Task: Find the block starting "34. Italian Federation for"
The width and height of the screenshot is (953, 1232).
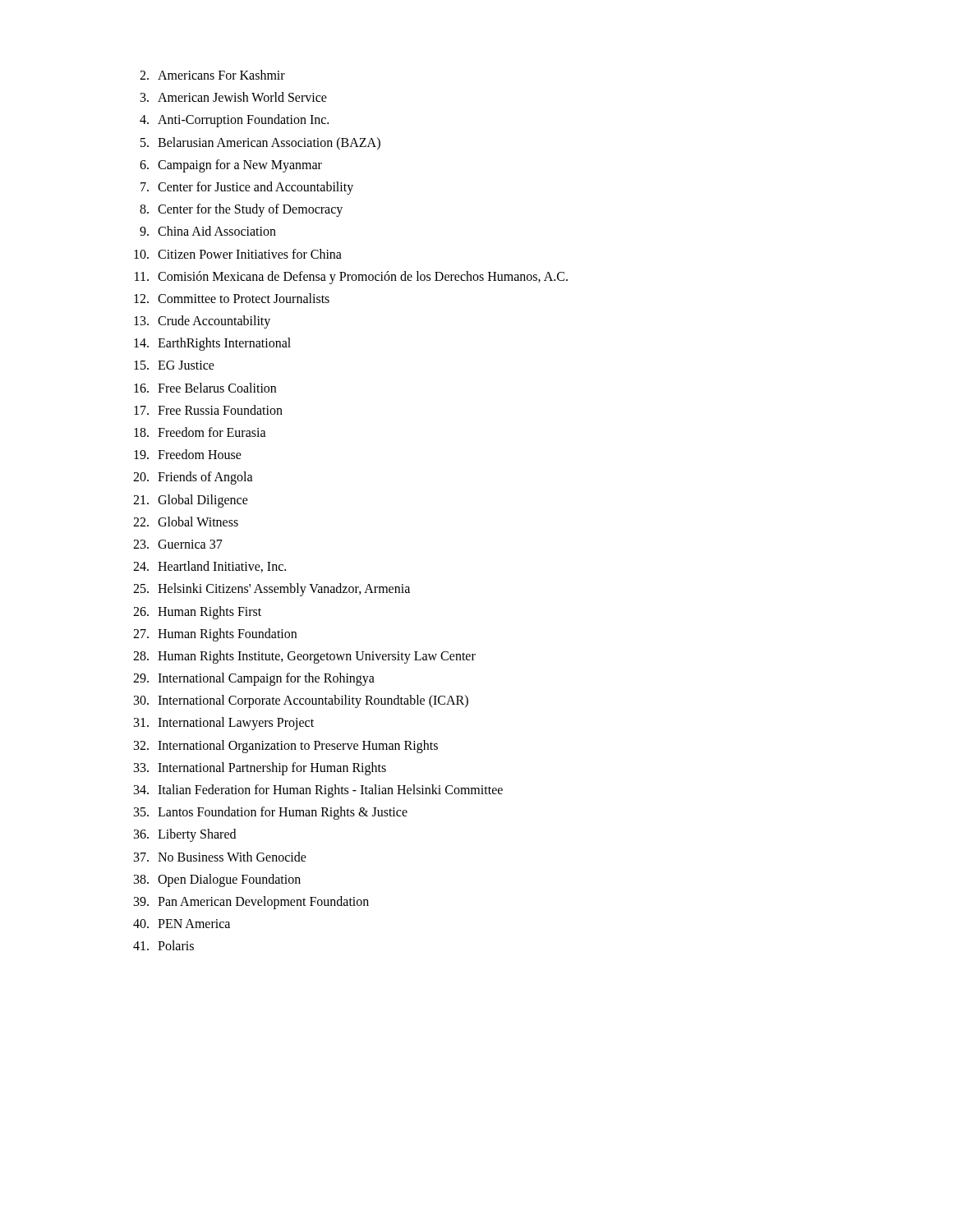Action: [476, 790]
